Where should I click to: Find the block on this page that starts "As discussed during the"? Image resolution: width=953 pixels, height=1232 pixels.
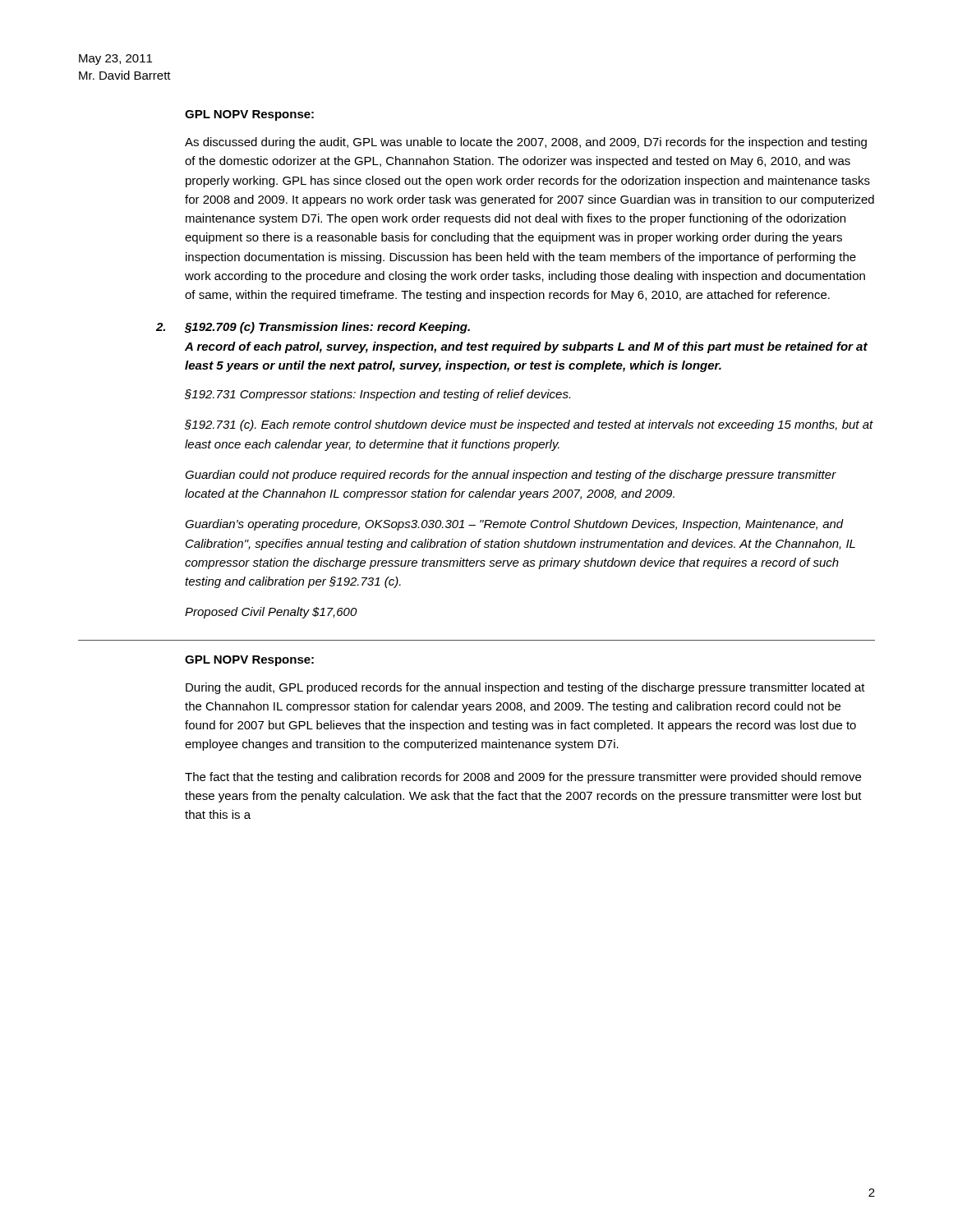tap(530, 218)
